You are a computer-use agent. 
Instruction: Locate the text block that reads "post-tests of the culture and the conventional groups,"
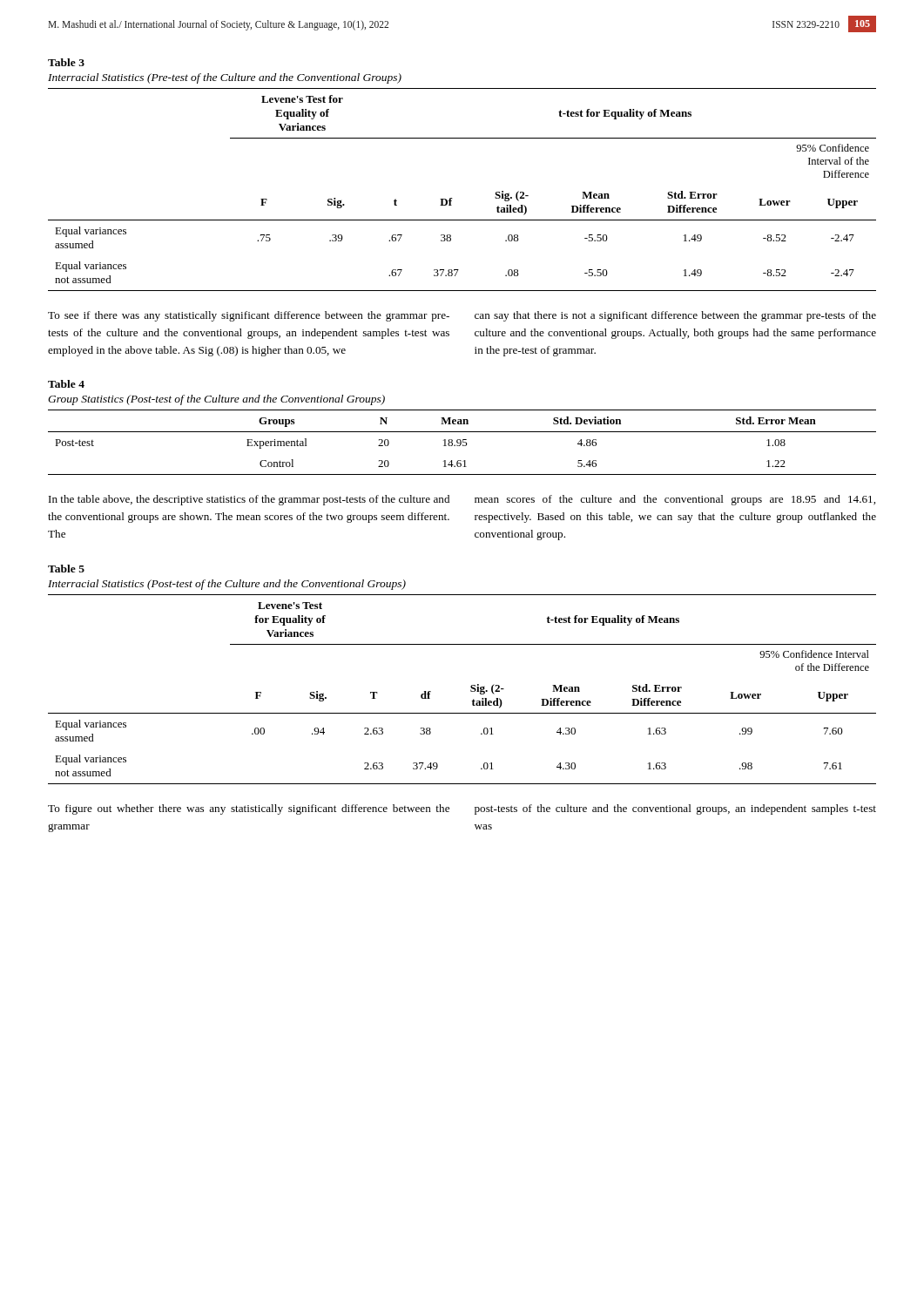(x=675, y=817)
